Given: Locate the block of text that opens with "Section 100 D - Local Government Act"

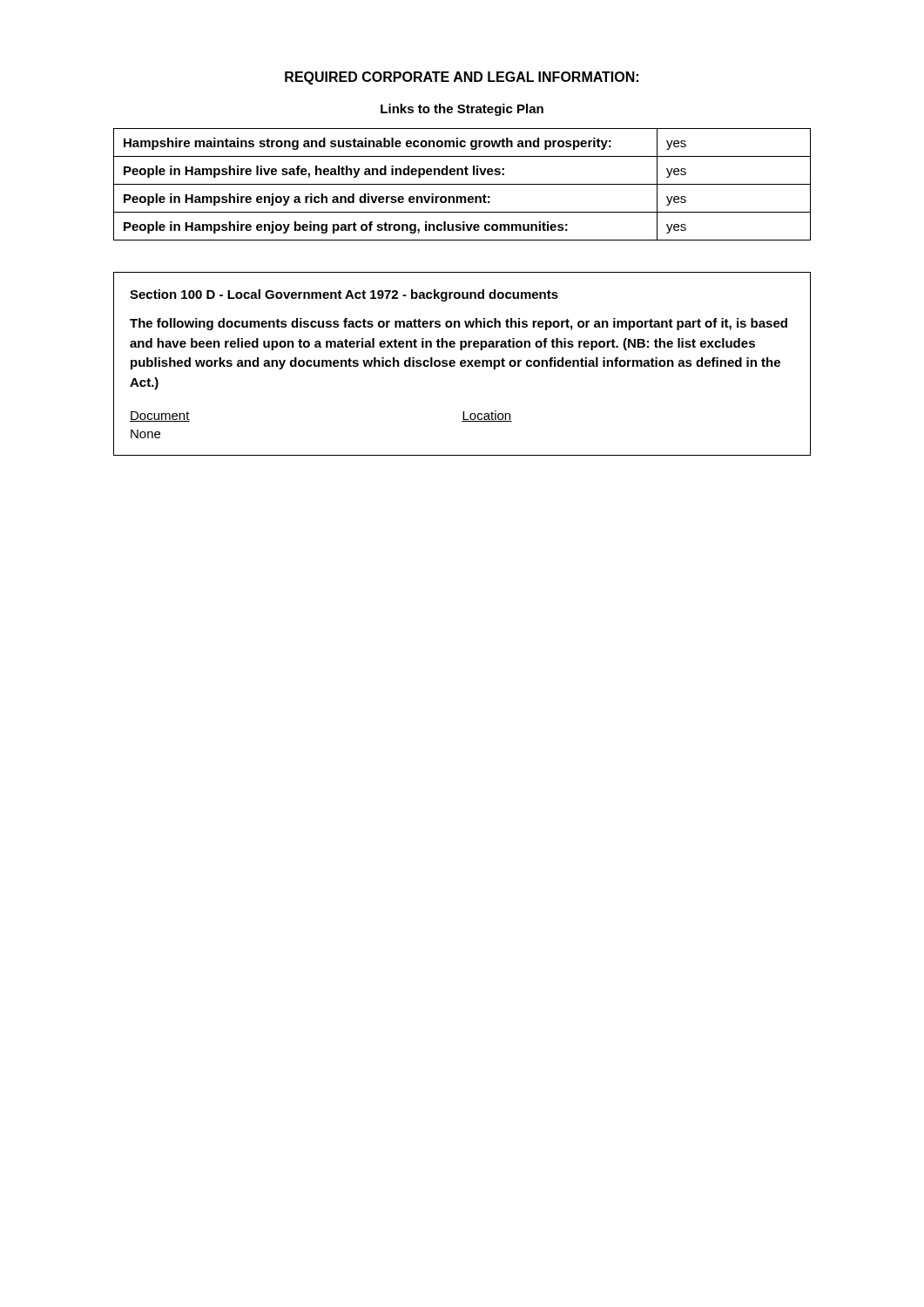Looking at the screenshot, I should point(462,364).
